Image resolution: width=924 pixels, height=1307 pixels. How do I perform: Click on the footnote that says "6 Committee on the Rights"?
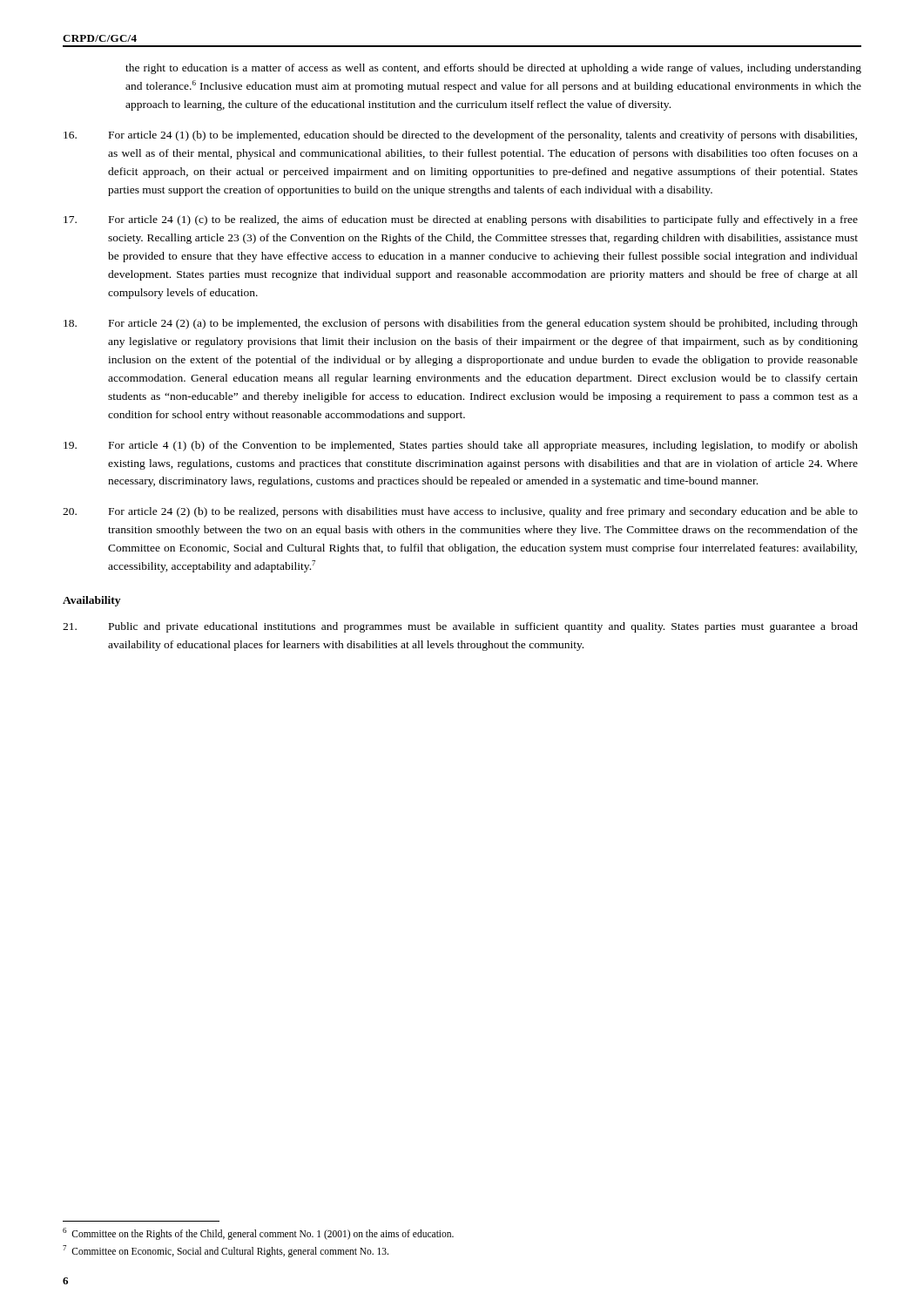[x=258, y=1233]
